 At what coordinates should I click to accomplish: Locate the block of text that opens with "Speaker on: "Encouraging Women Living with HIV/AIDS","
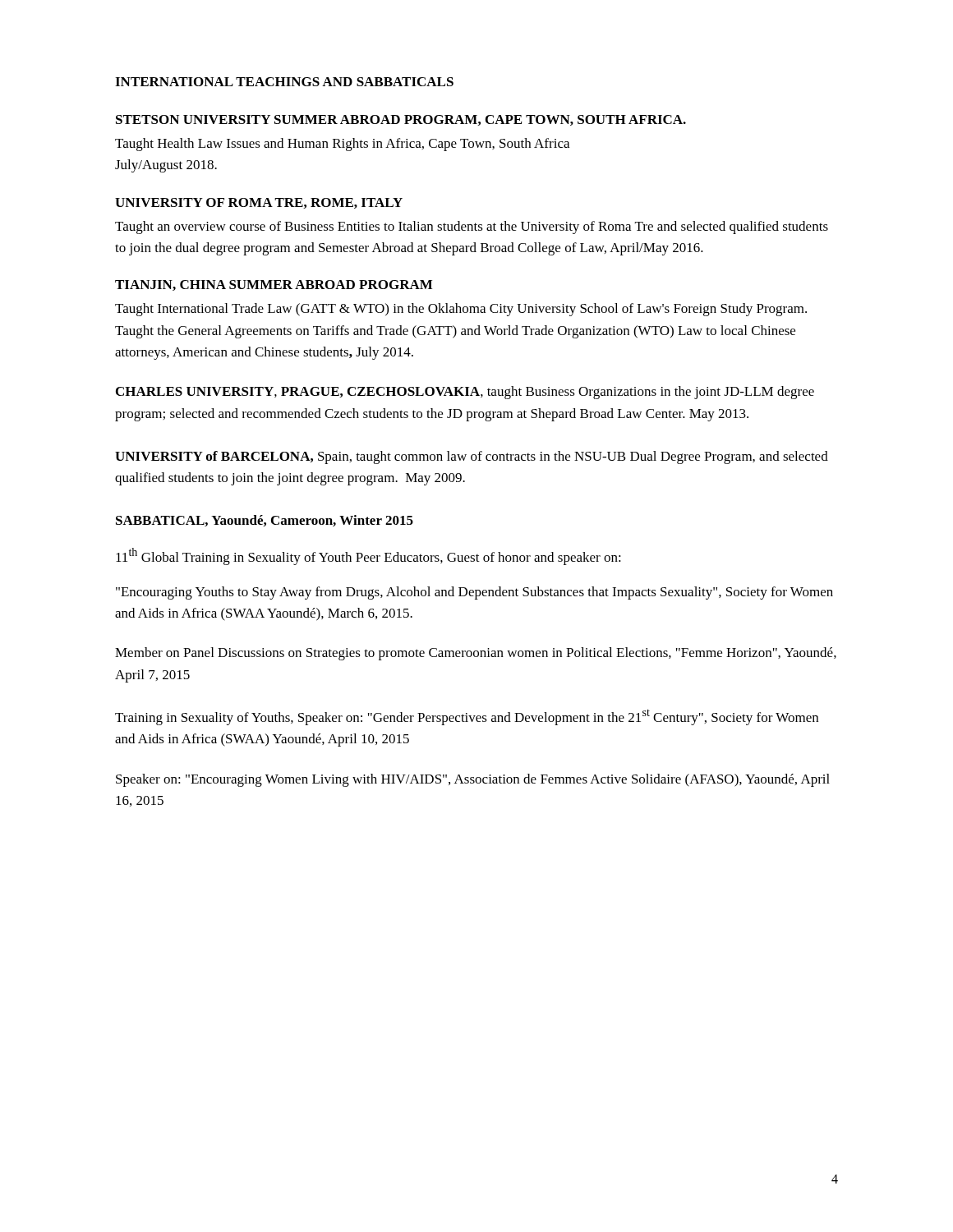(472, 789)
